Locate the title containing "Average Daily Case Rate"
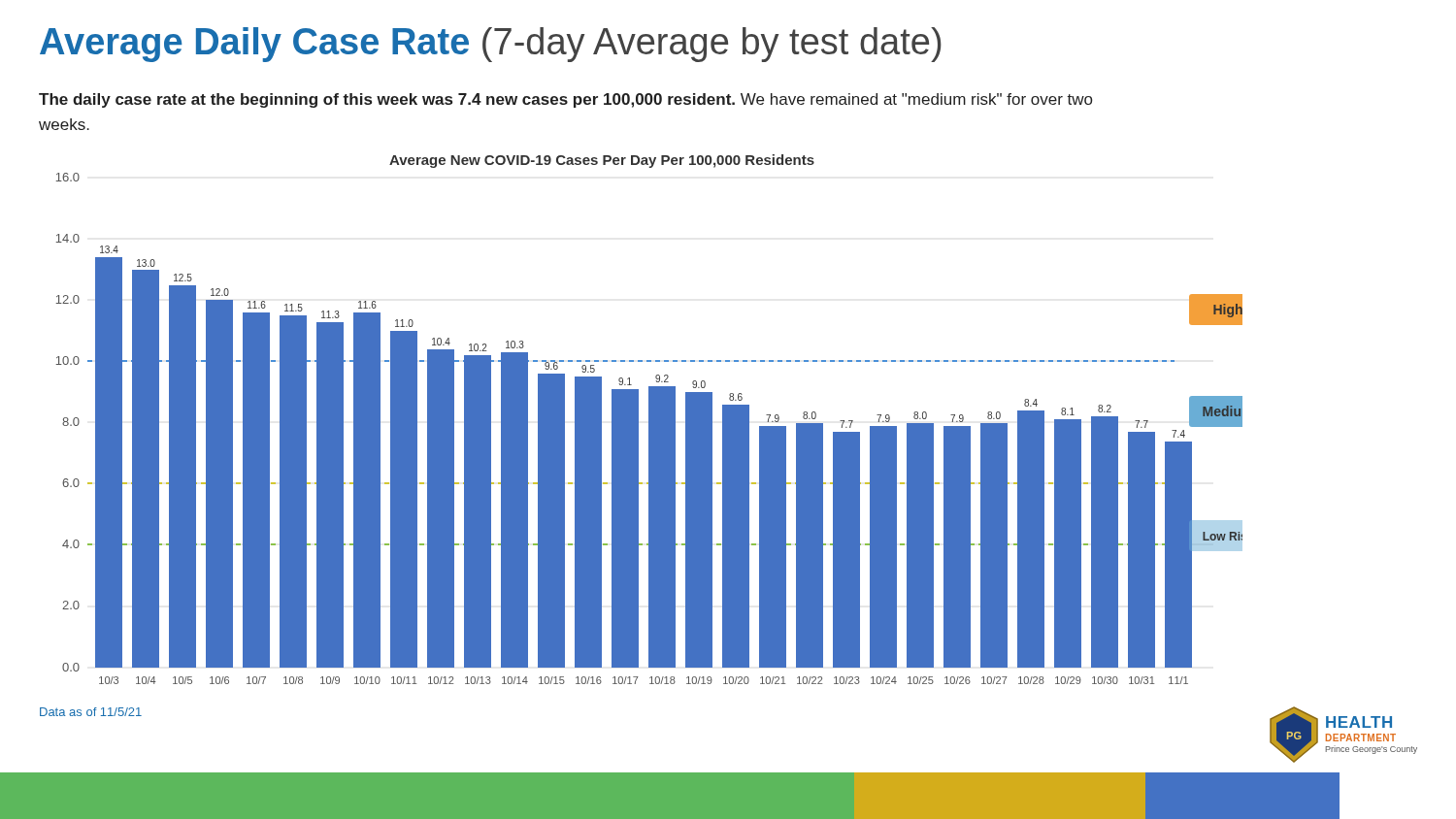Viewport: 1456px width, 819px height. (491, 42)
